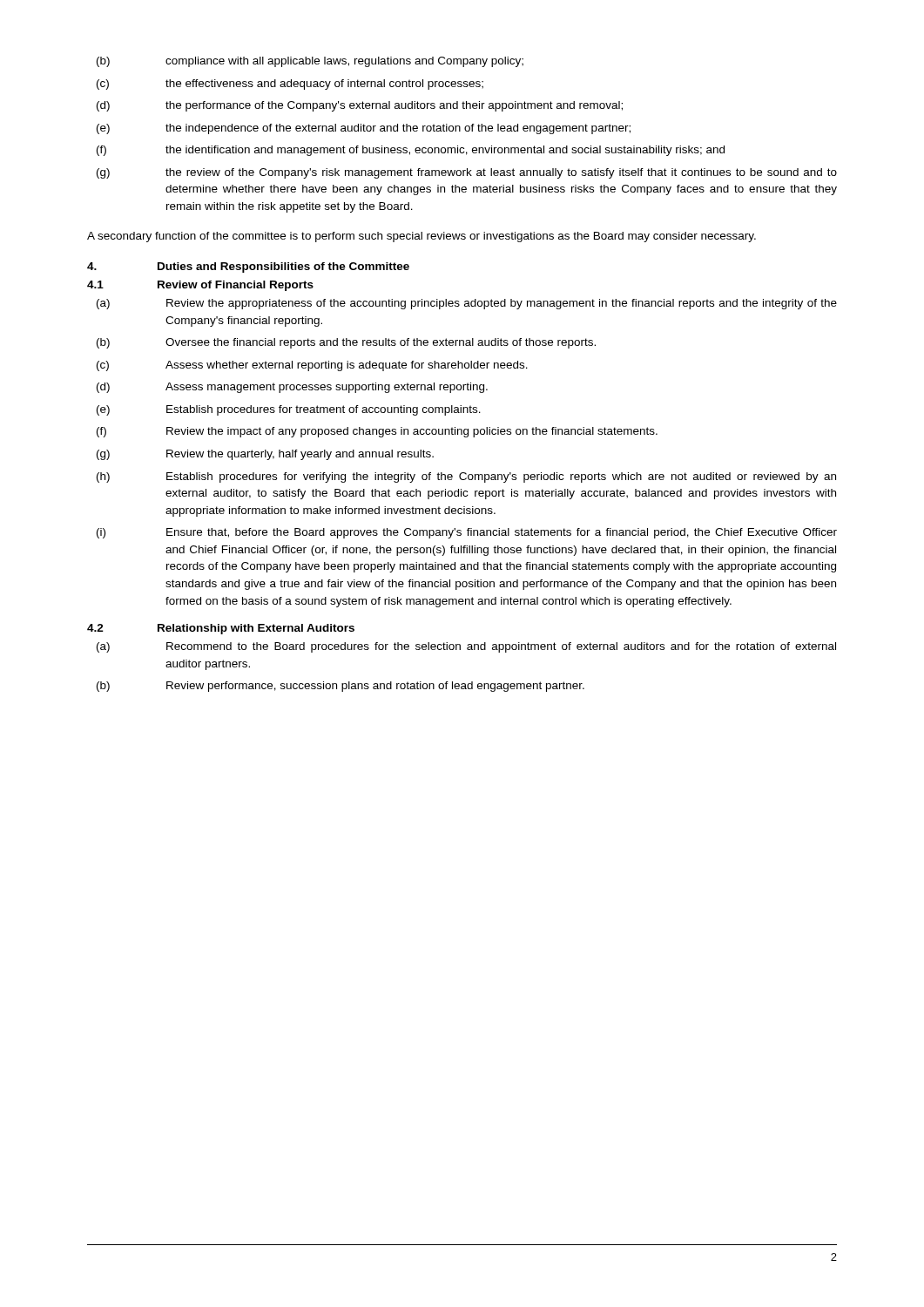Find the list item that reads "(d) Assess management processes supporting external reporting."

coord(462,387)
